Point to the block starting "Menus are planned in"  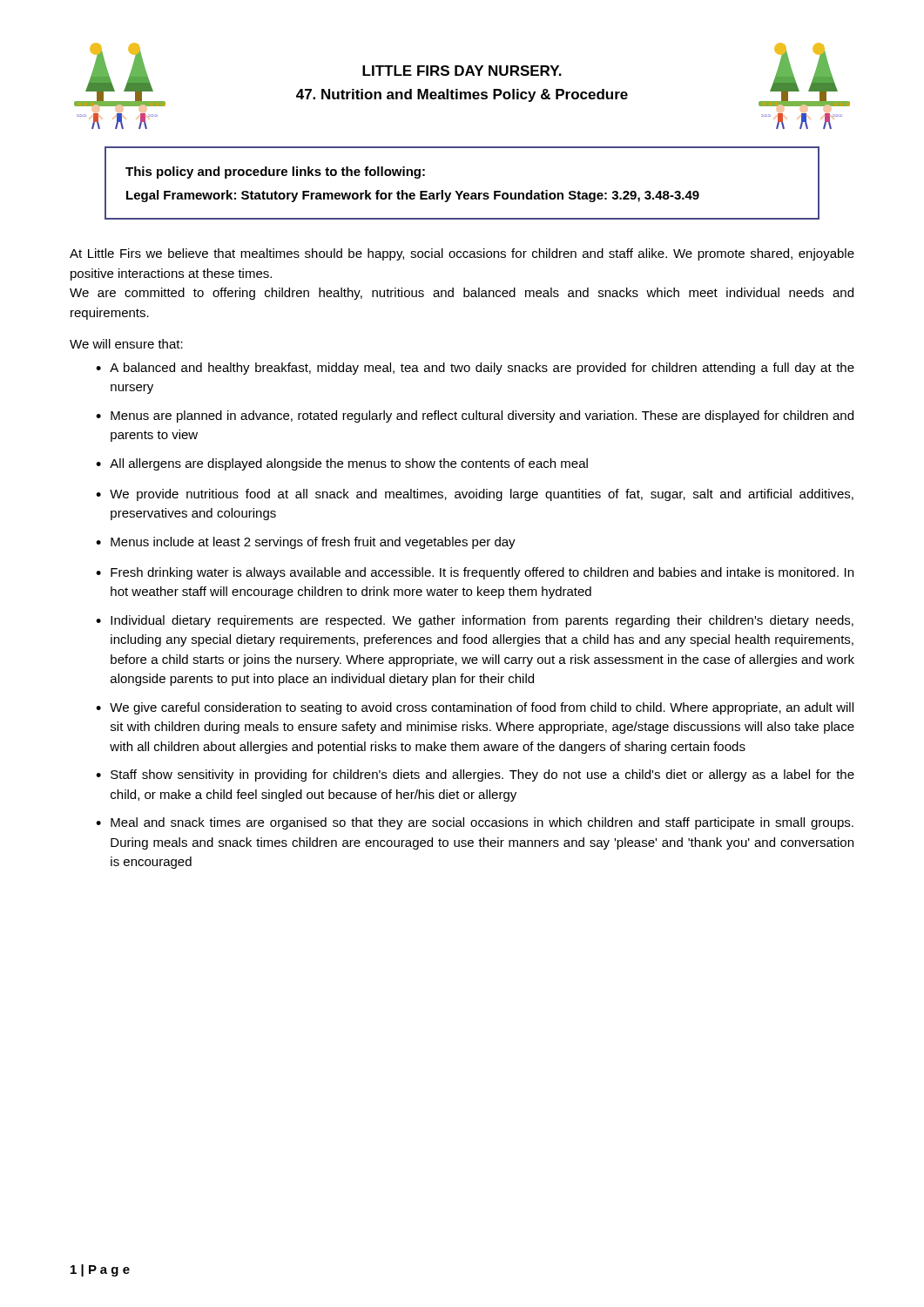coord(482,425)
